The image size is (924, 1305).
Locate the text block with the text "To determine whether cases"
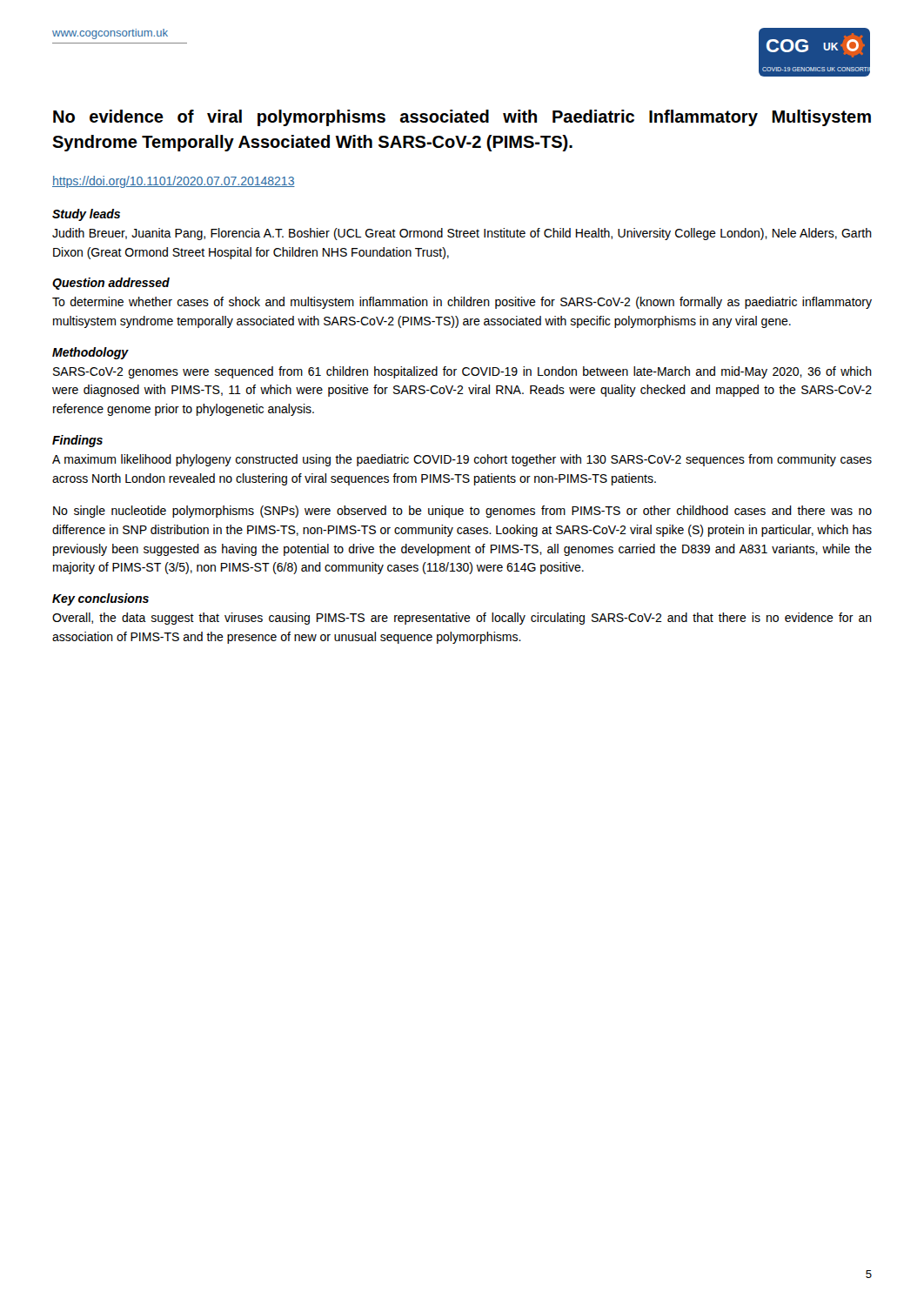pos(462,312)
